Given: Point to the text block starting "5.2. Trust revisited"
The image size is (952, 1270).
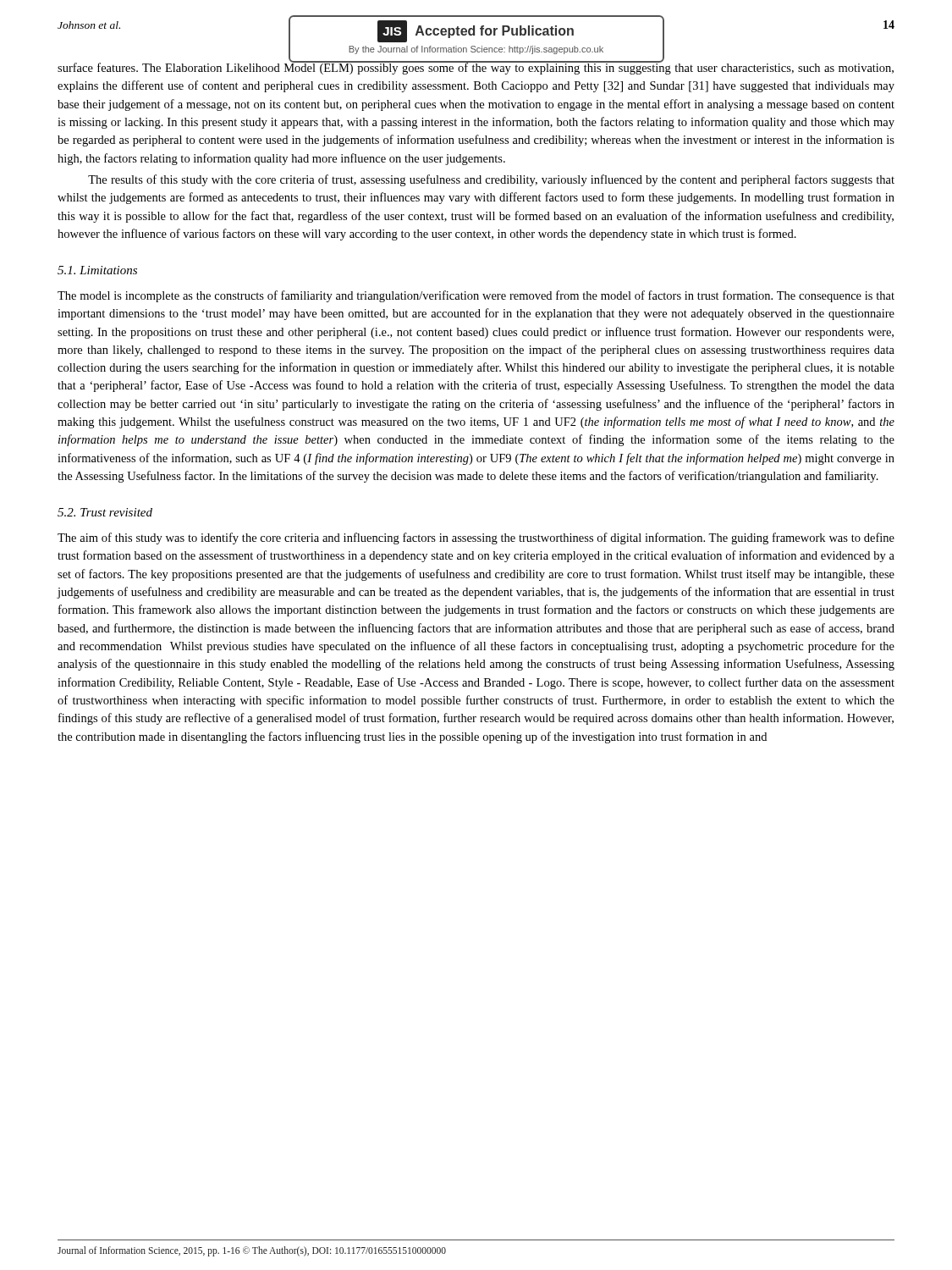Looking at the screenshot, I should (x=105, y=513).
